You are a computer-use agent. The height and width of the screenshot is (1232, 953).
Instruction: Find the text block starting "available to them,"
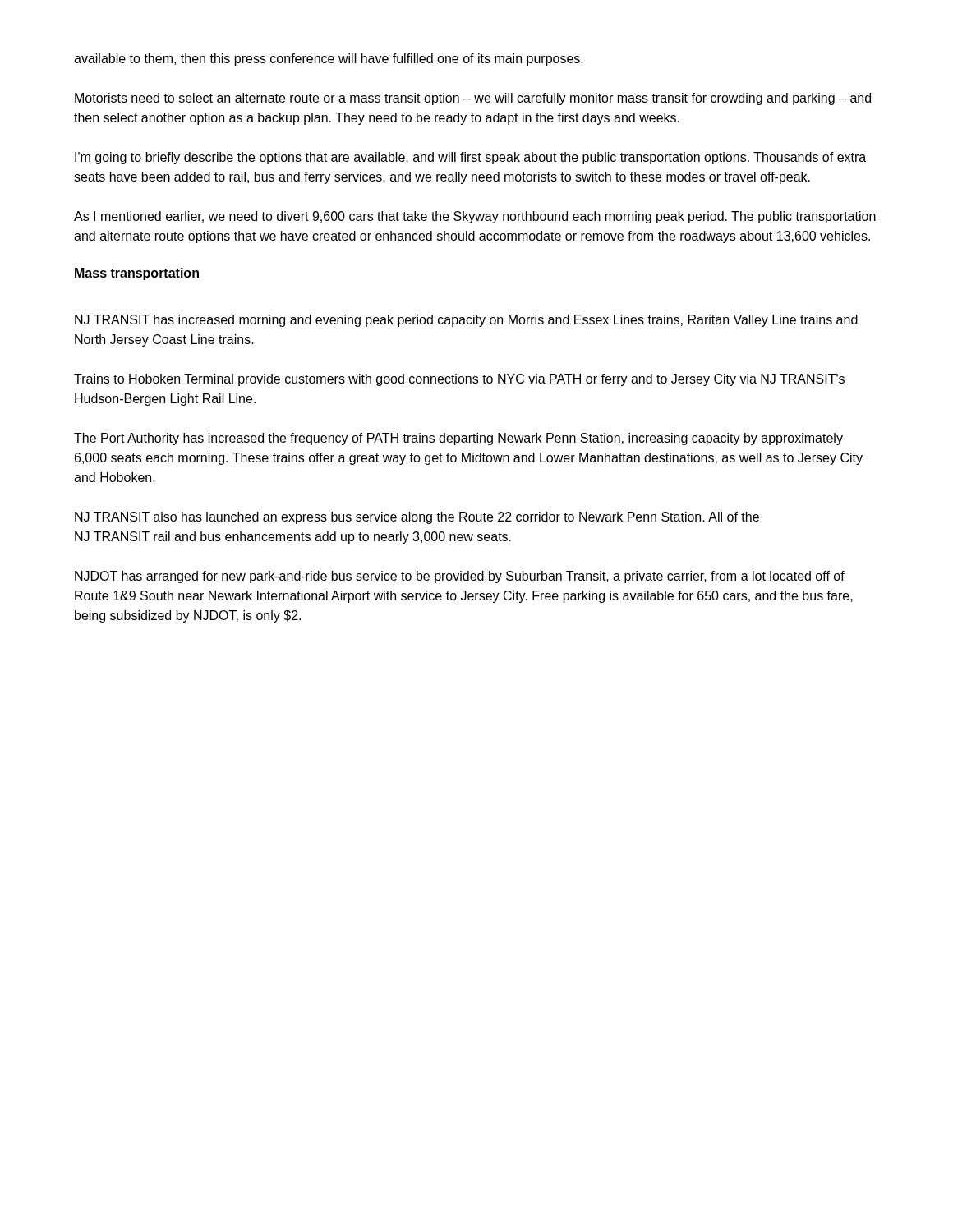(329, 59)
